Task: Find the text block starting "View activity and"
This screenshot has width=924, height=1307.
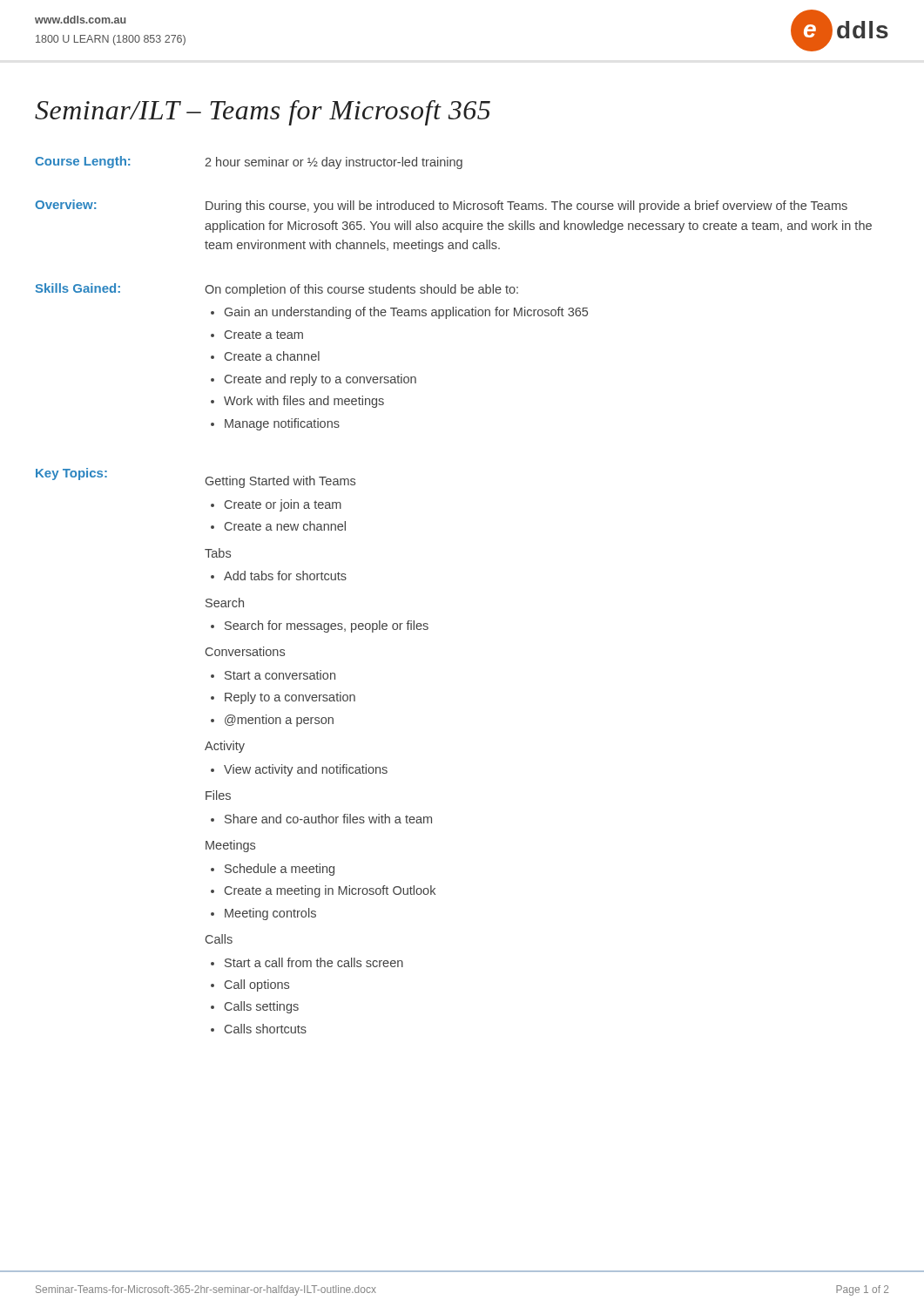Action: tap(306, 769)
